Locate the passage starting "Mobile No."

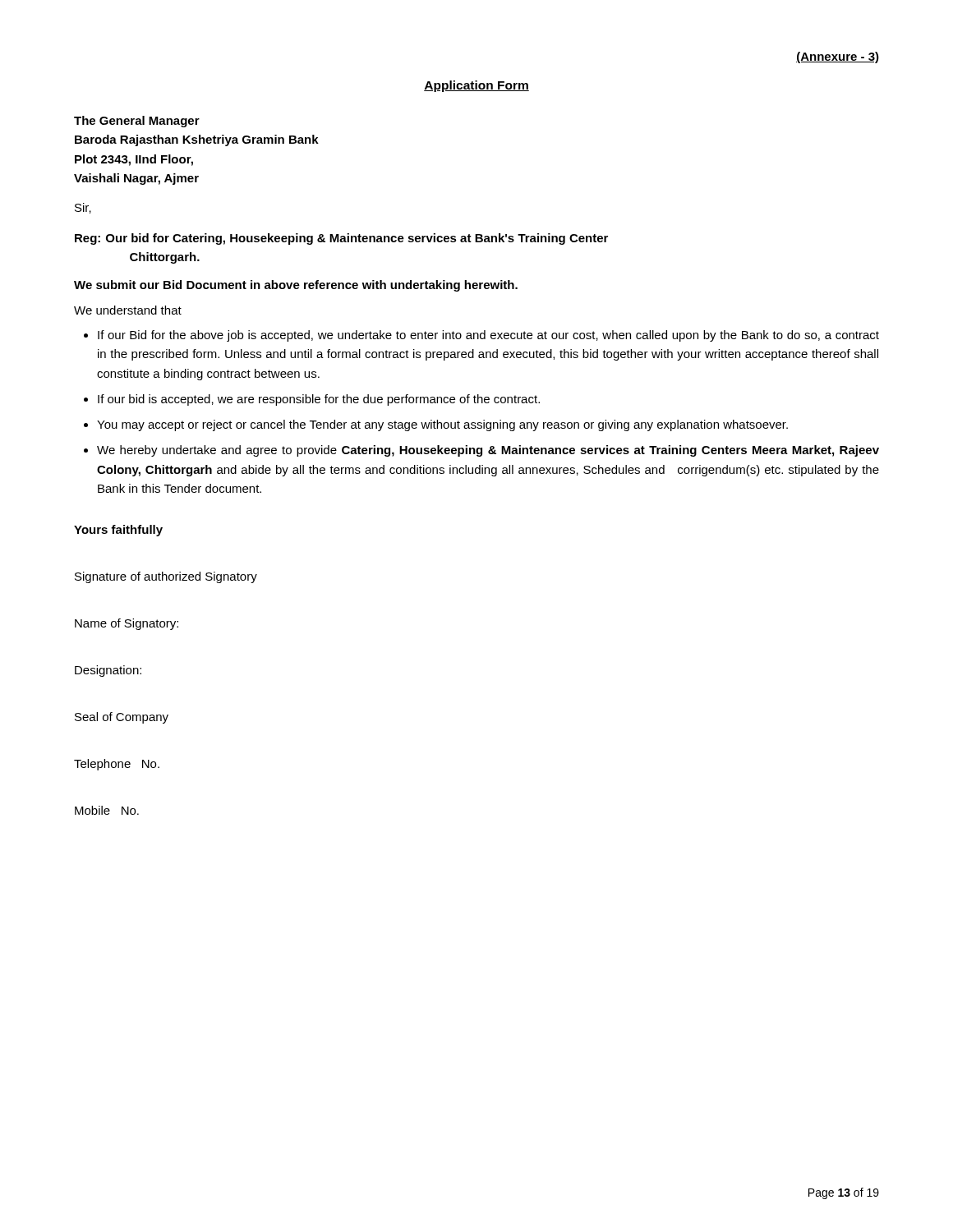click(x=107, y=810)
